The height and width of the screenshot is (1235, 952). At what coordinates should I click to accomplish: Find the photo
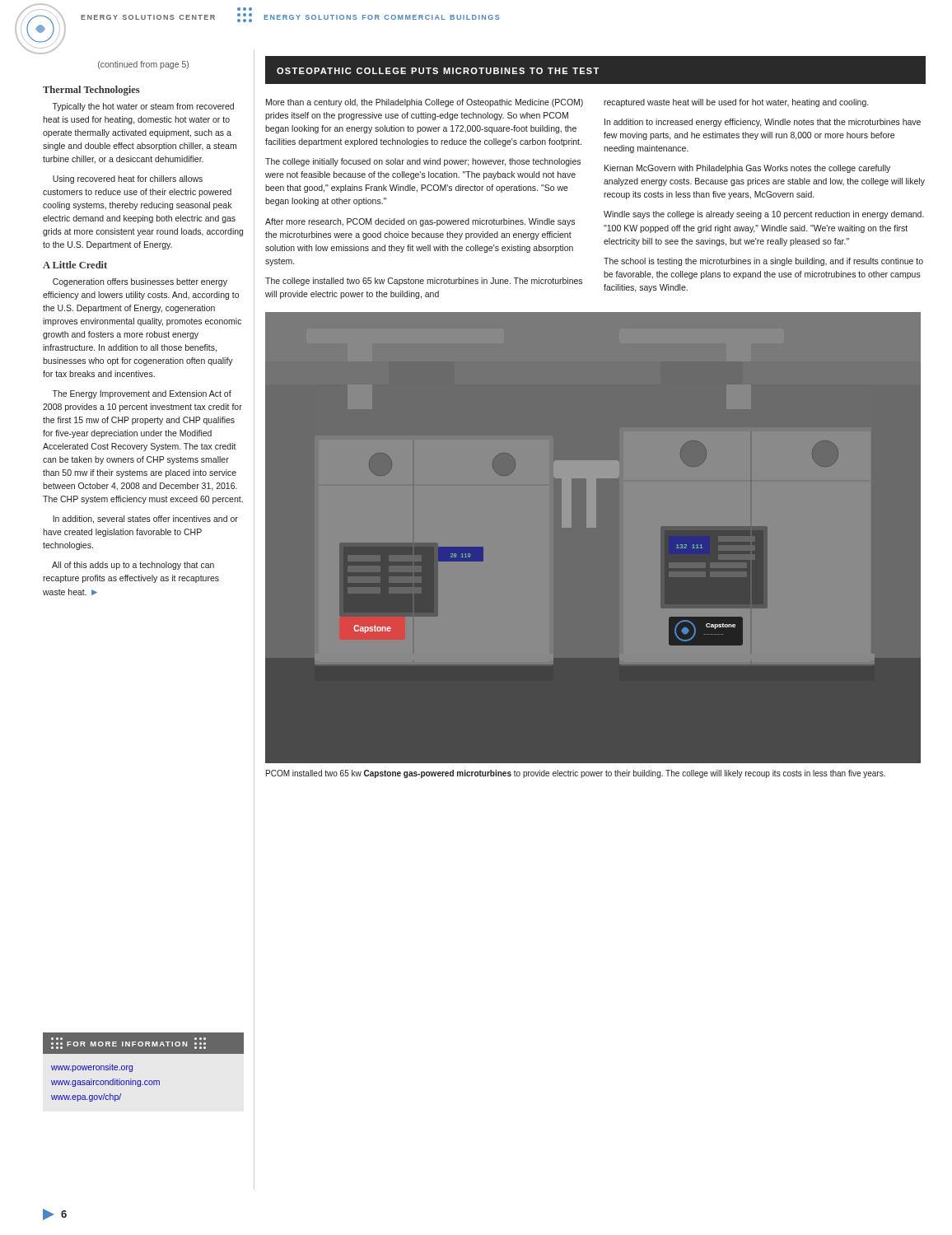coord(595,538)
